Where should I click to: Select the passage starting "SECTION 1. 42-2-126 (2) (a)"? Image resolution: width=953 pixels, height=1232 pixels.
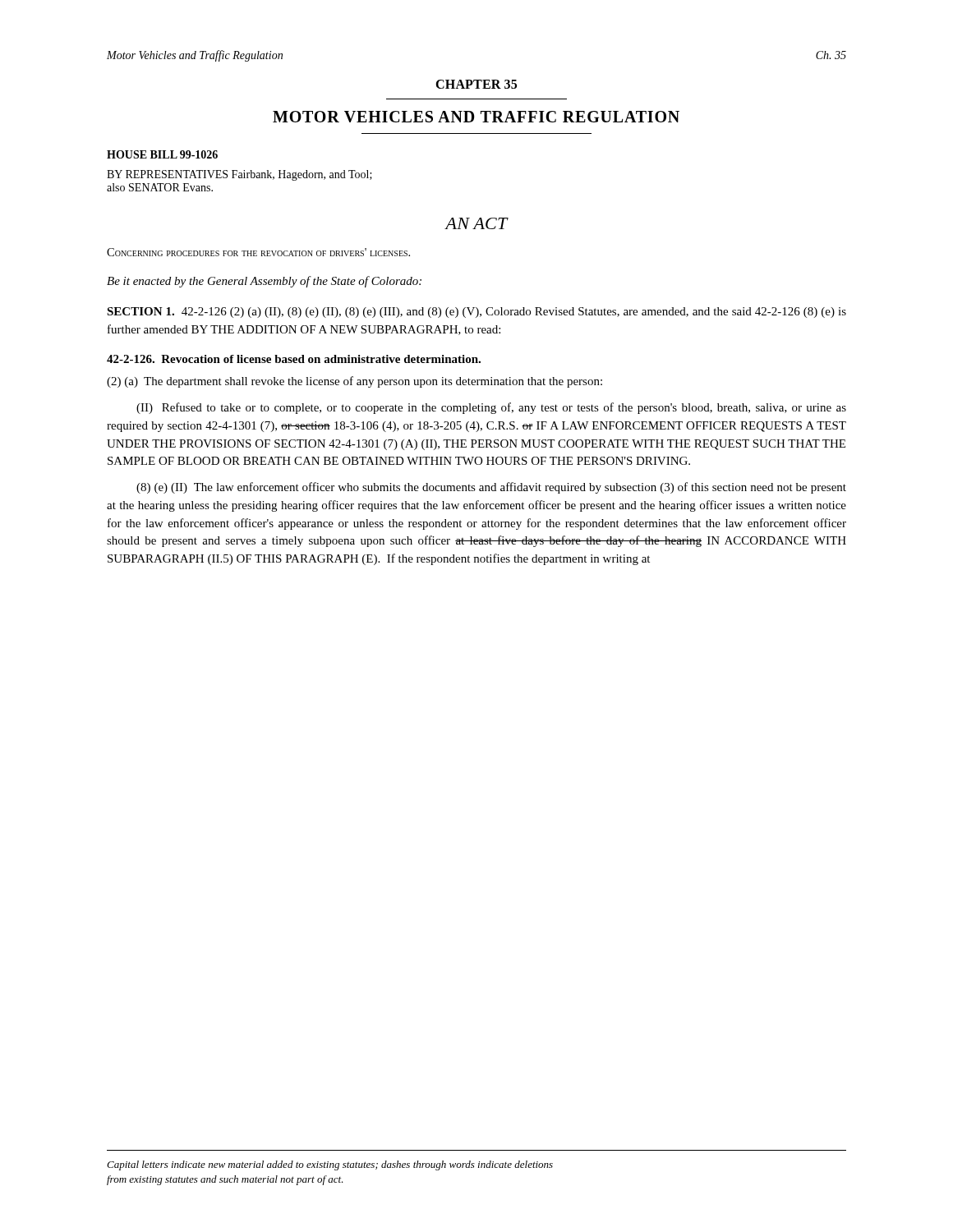pyautogui.click(x=476, y=320)
